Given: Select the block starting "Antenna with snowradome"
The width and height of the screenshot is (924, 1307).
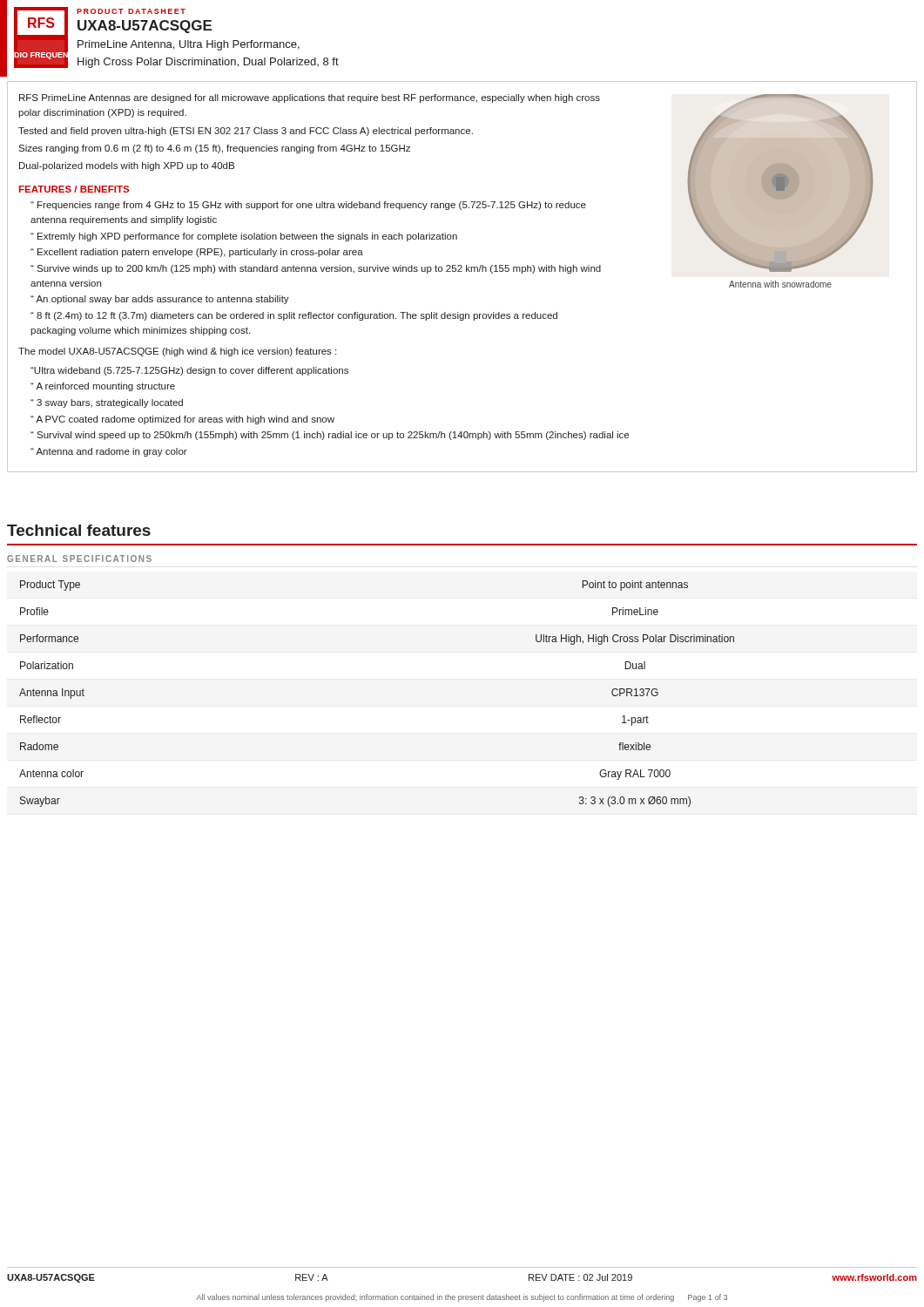Looking at the screenshot, I should pos(780,284).
